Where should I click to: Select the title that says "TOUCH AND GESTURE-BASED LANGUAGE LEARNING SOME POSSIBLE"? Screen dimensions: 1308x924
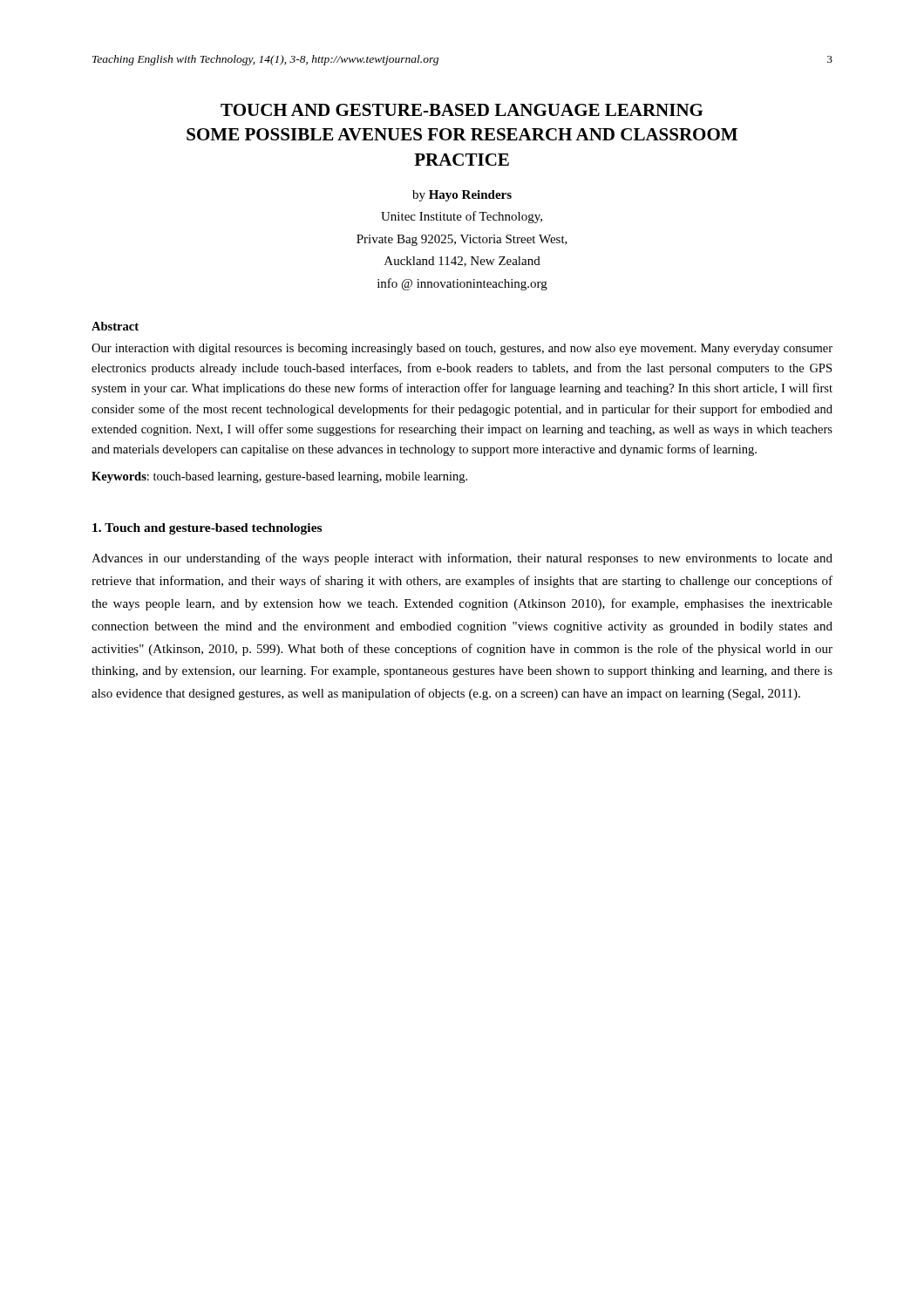[x=462, y=135]
